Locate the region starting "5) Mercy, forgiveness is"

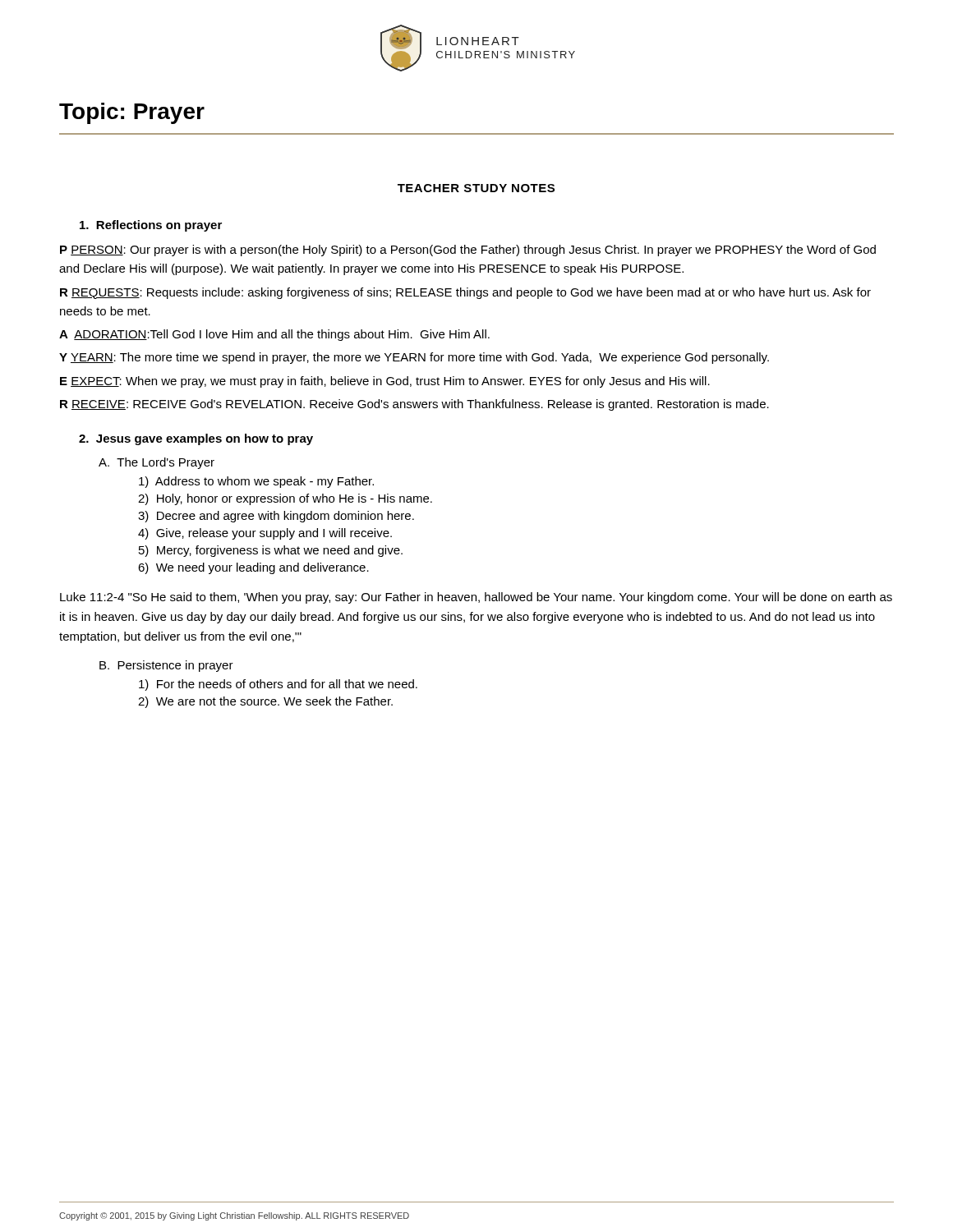point(271,550)
